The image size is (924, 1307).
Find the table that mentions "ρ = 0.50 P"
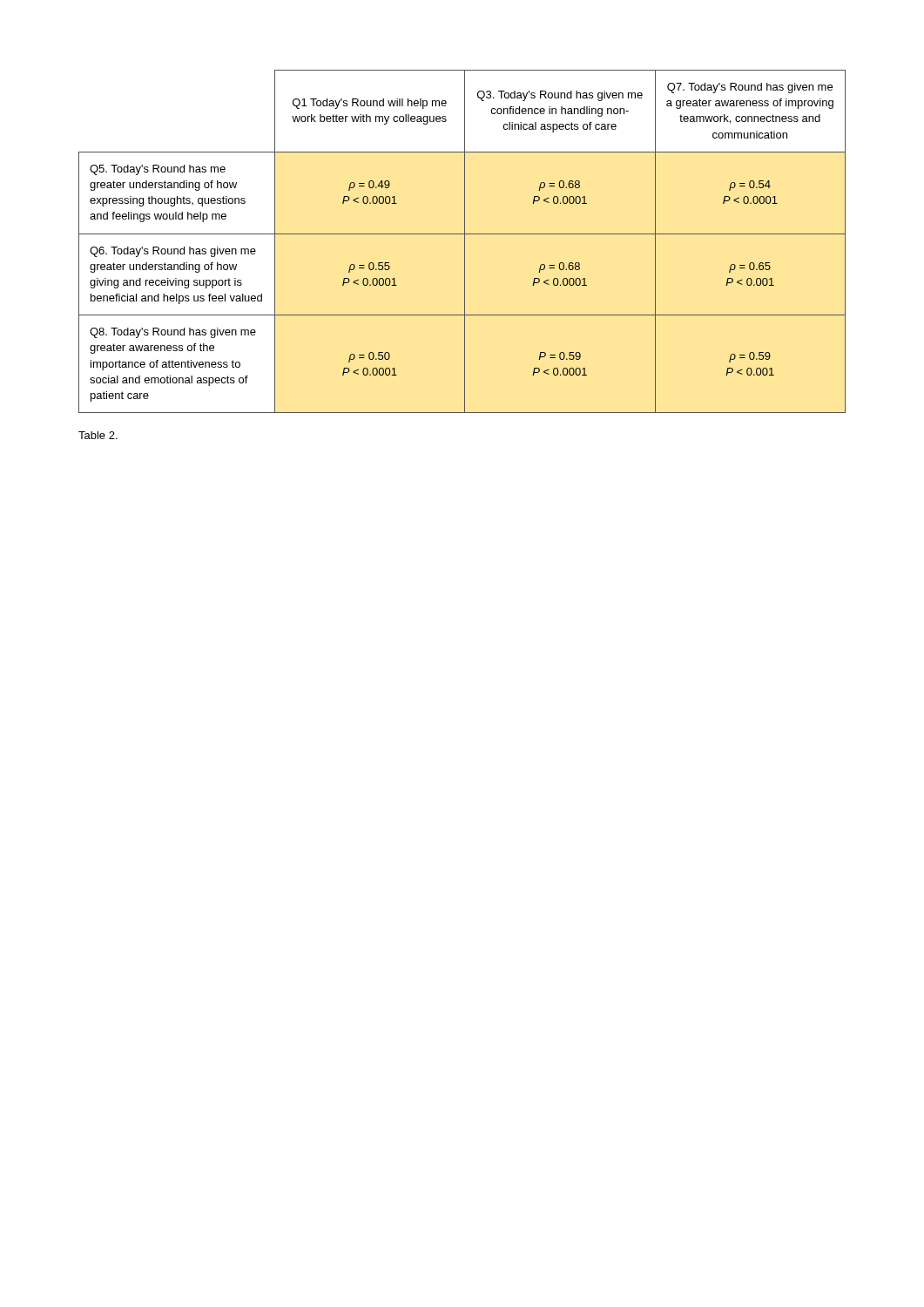462,241
